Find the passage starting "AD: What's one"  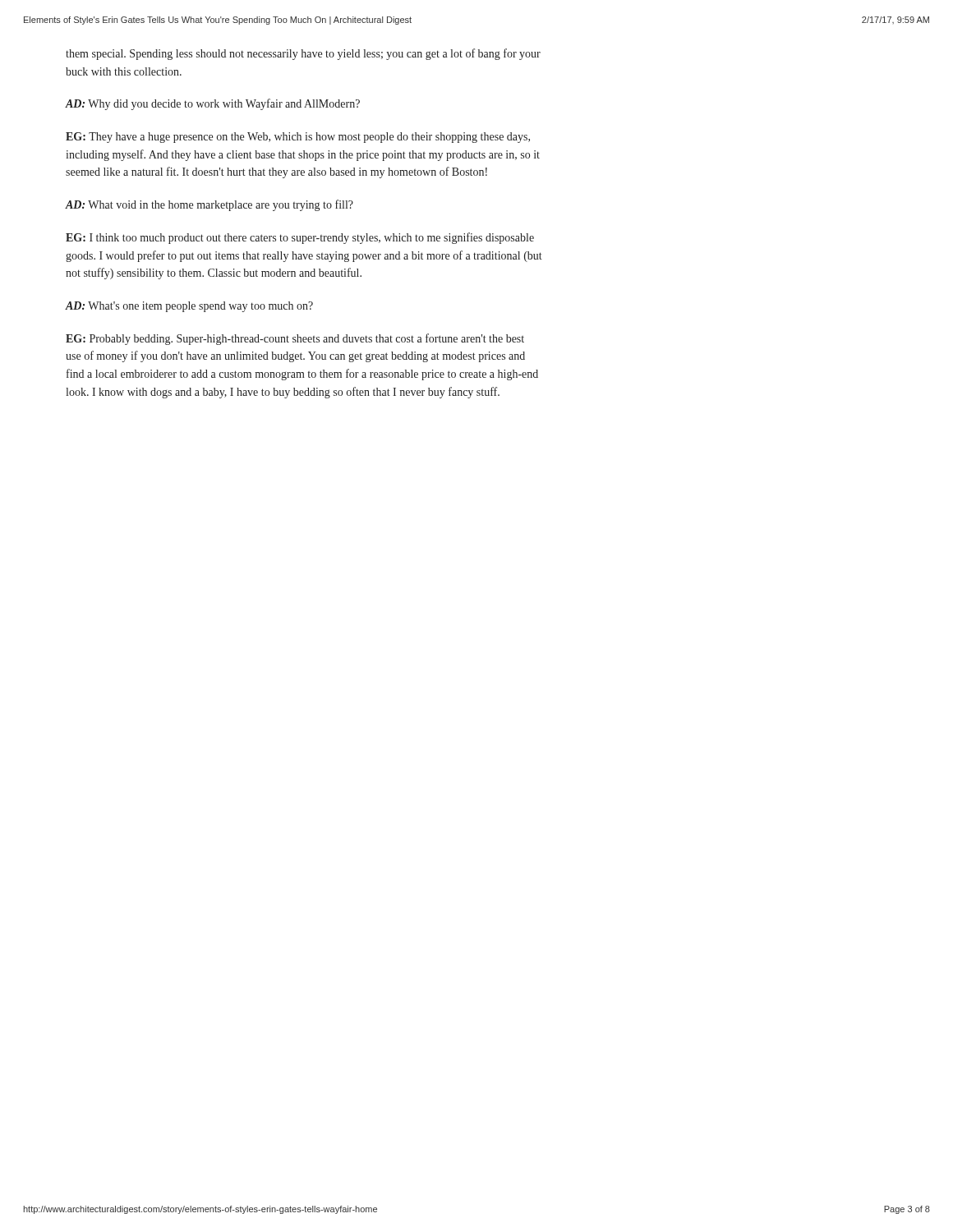click(190, 306)
